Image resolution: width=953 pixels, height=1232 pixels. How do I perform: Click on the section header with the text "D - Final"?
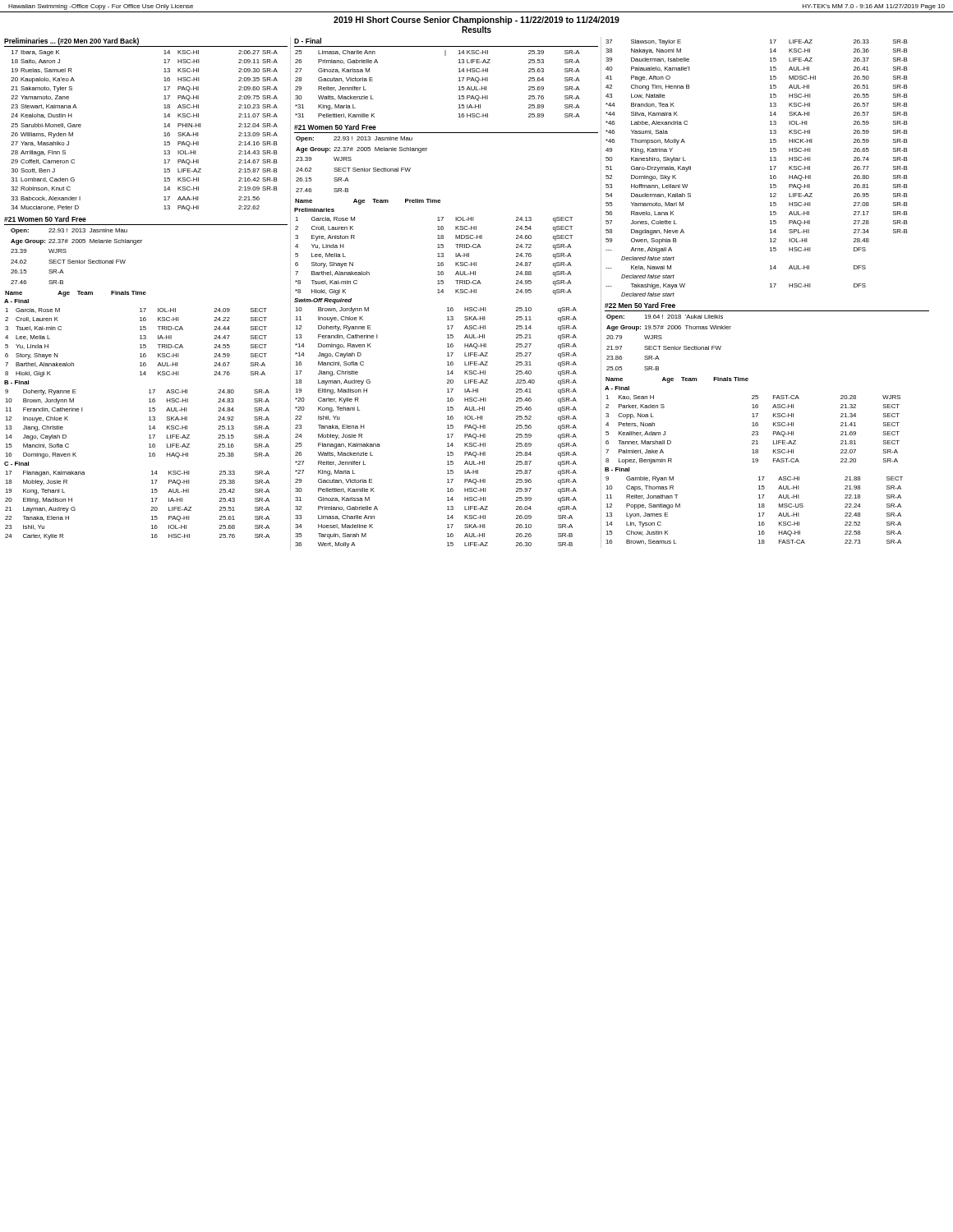308,41
